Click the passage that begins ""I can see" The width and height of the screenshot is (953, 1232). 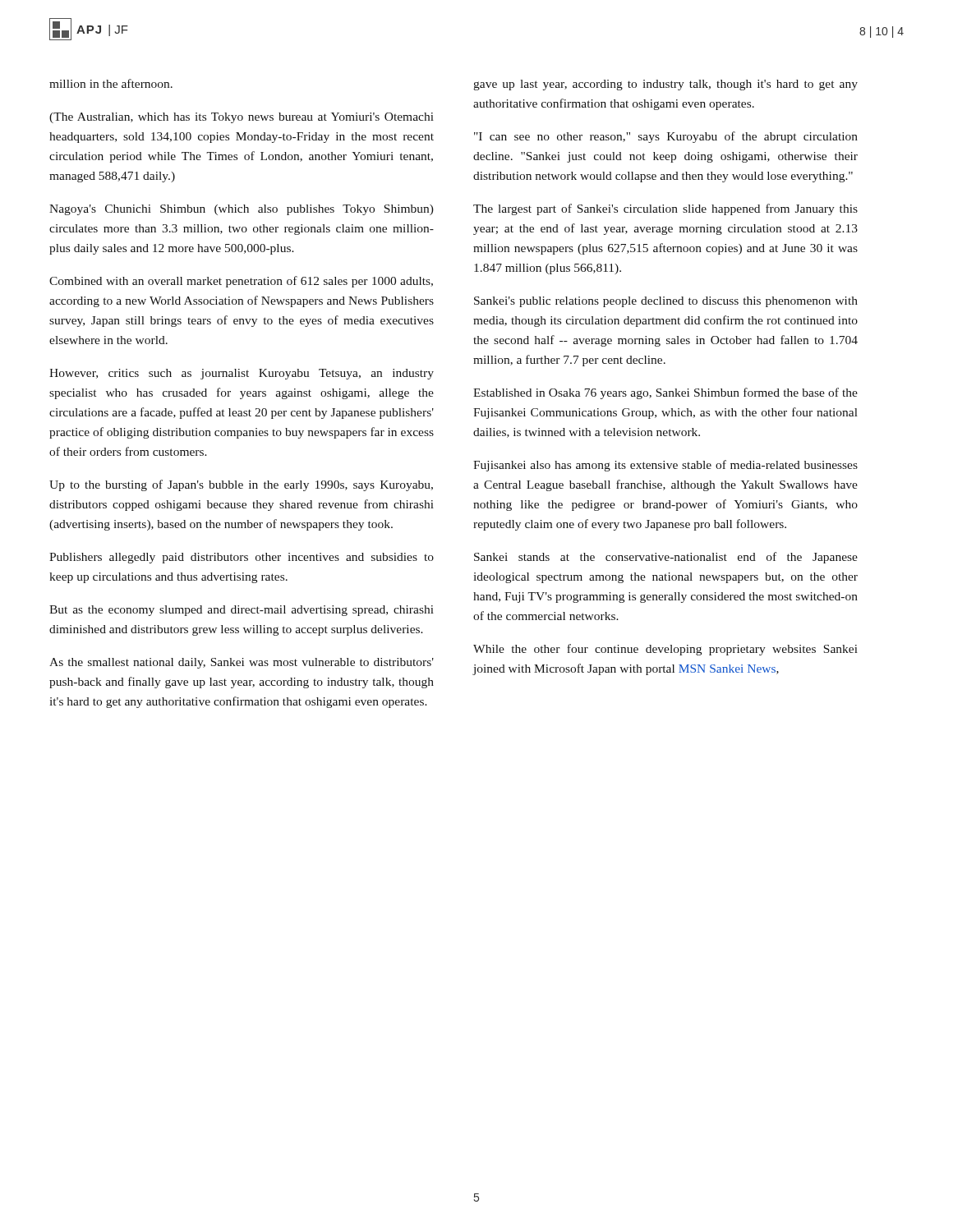(665, 156)
